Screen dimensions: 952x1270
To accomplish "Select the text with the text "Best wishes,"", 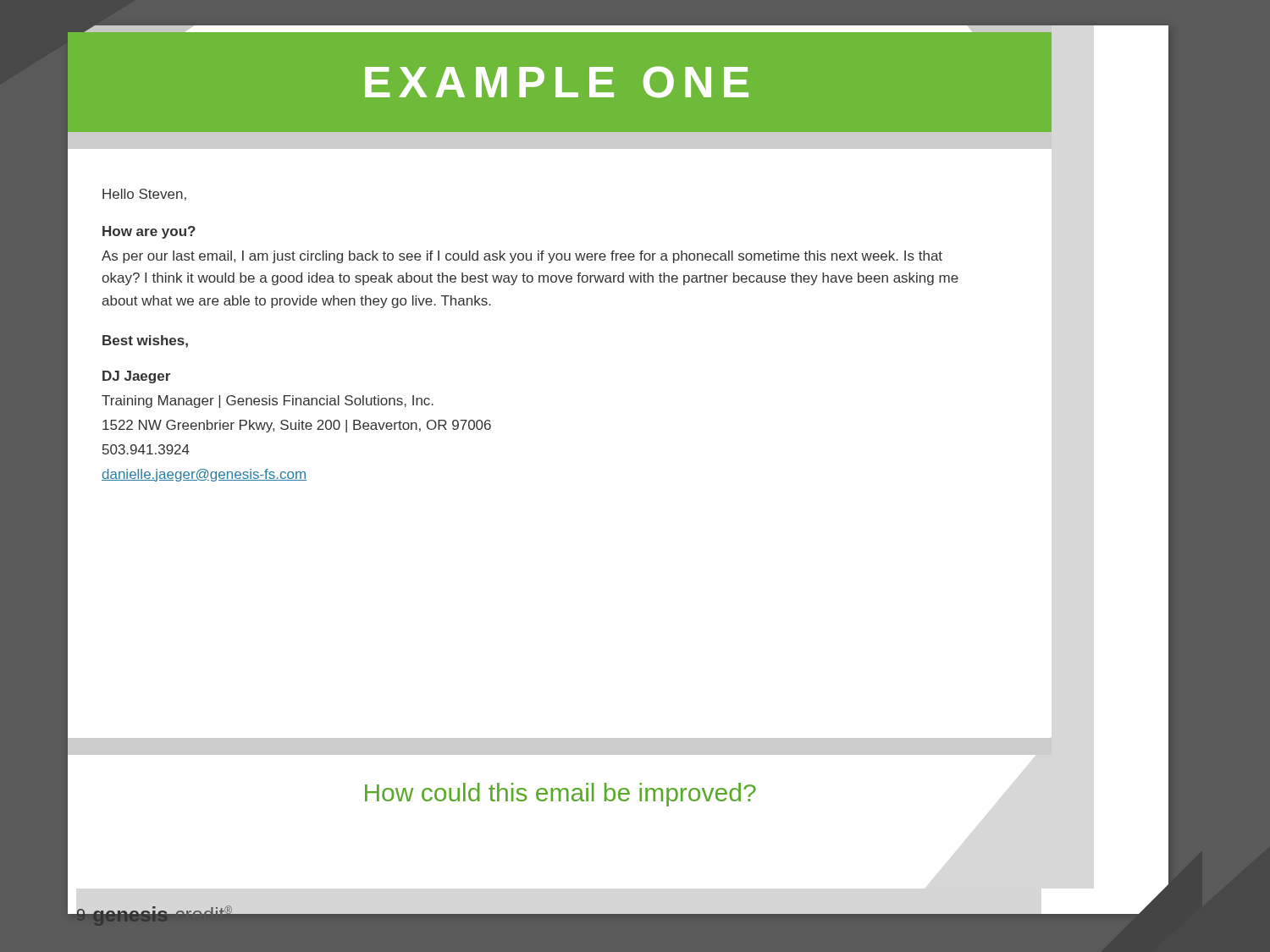I will click(145, 341).
